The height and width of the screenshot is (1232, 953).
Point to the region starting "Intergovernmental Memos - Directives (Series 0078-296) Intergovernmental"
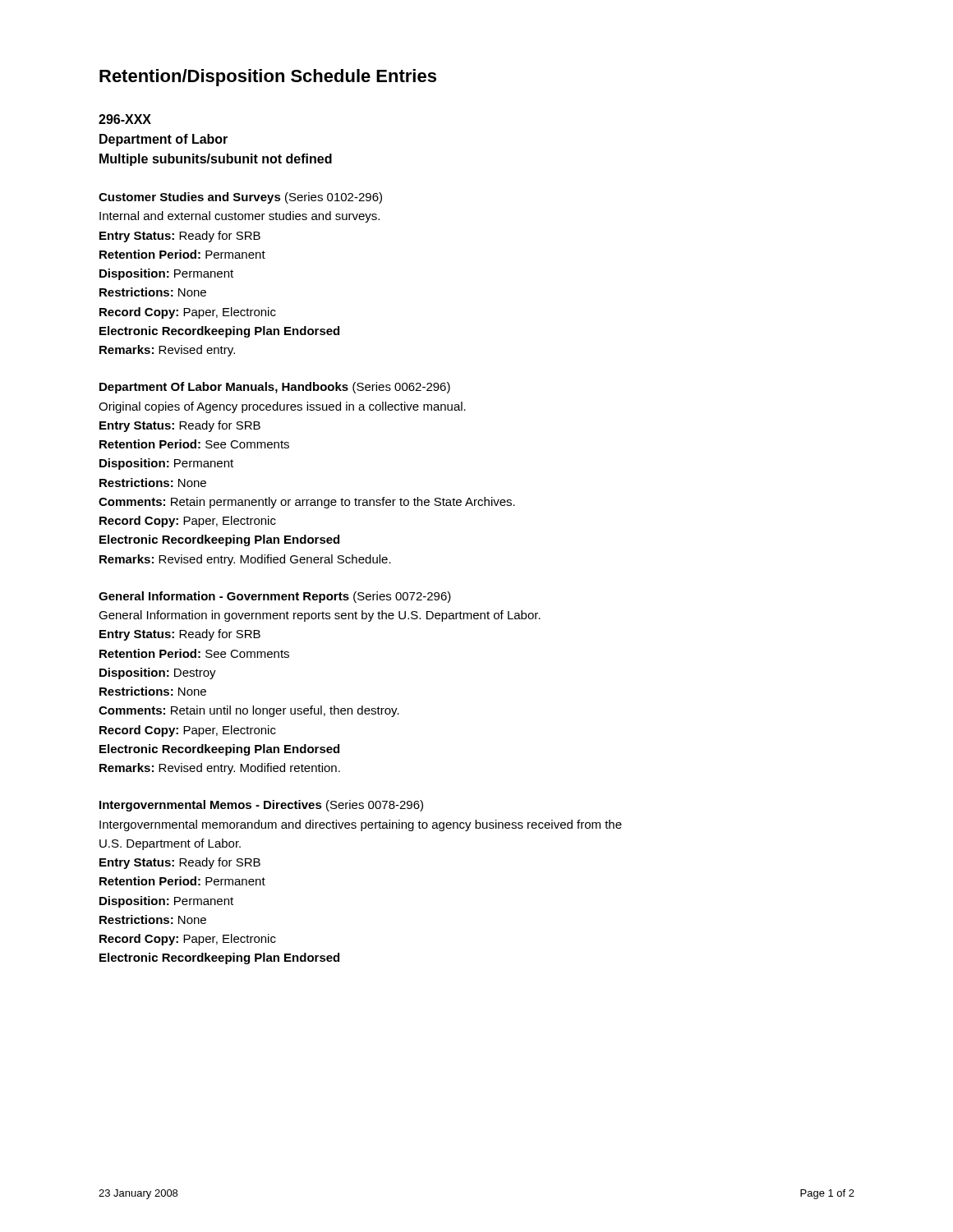[x=261, y=806]
